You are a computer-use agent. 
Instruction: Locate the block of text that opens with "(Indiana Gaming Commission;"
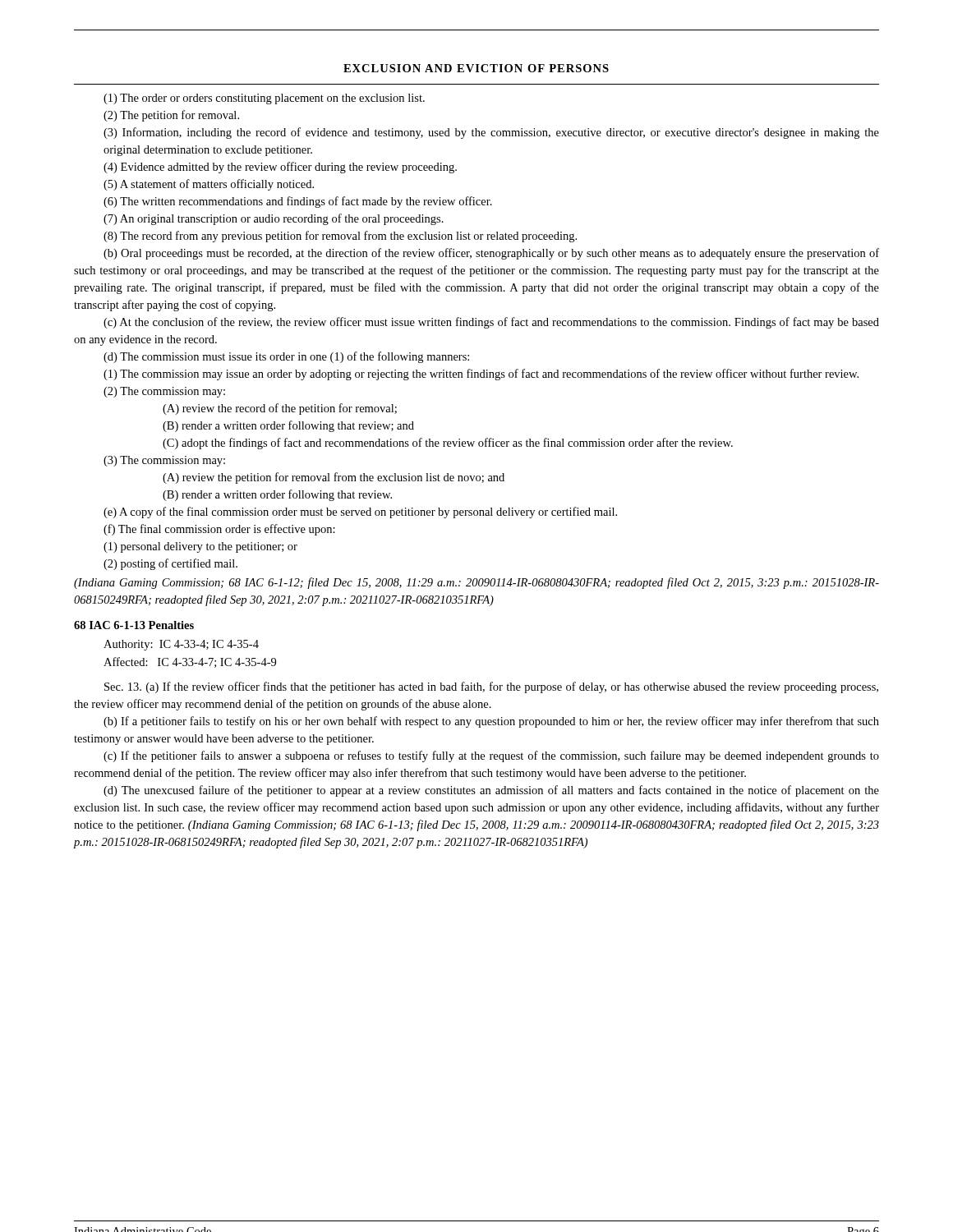click(x=476, y=591)
